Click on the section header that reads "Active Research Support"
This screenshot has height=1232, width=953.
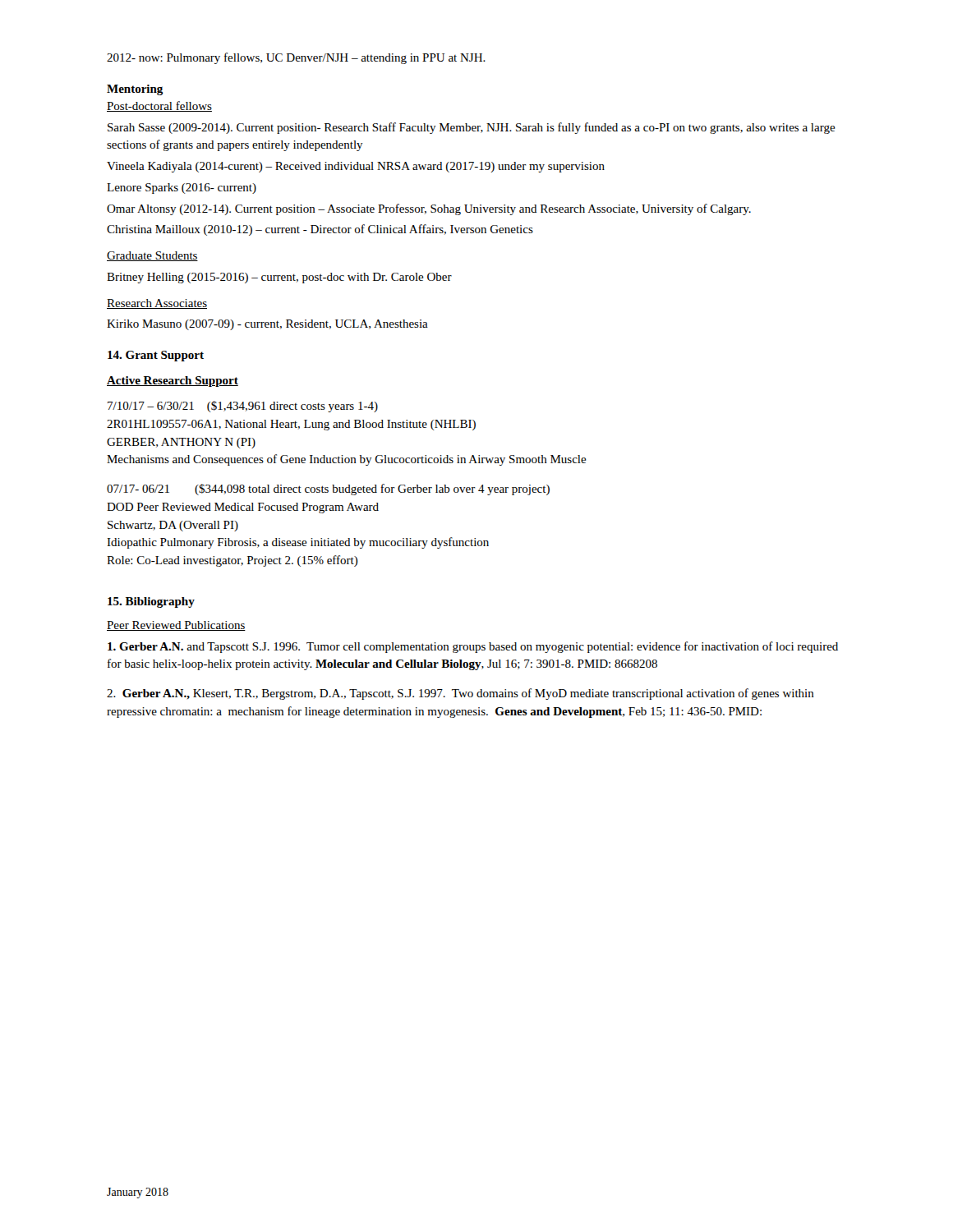172,380
